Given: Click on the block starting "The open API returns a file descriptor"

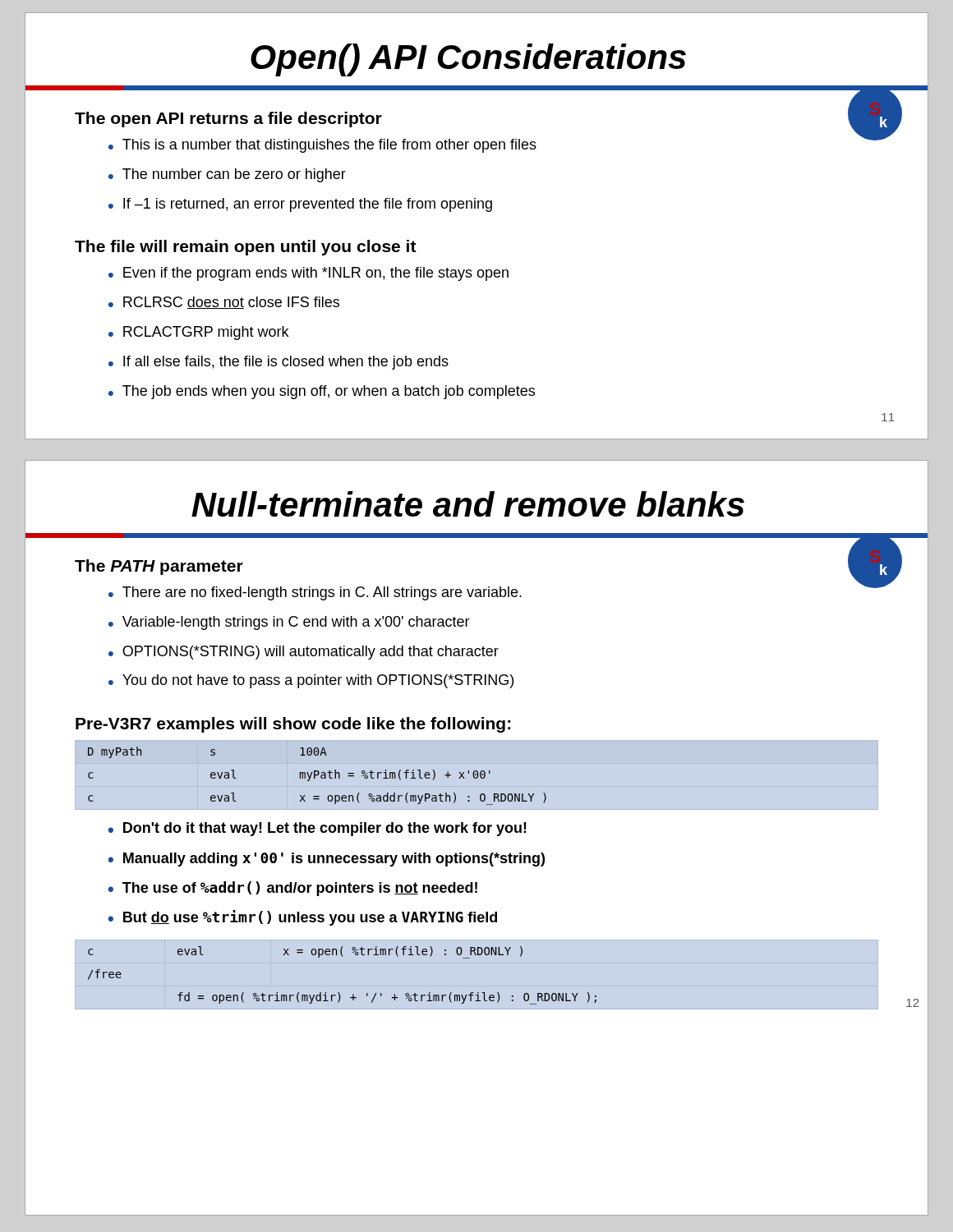Looking at the screenshot, I should pos(228,118).
